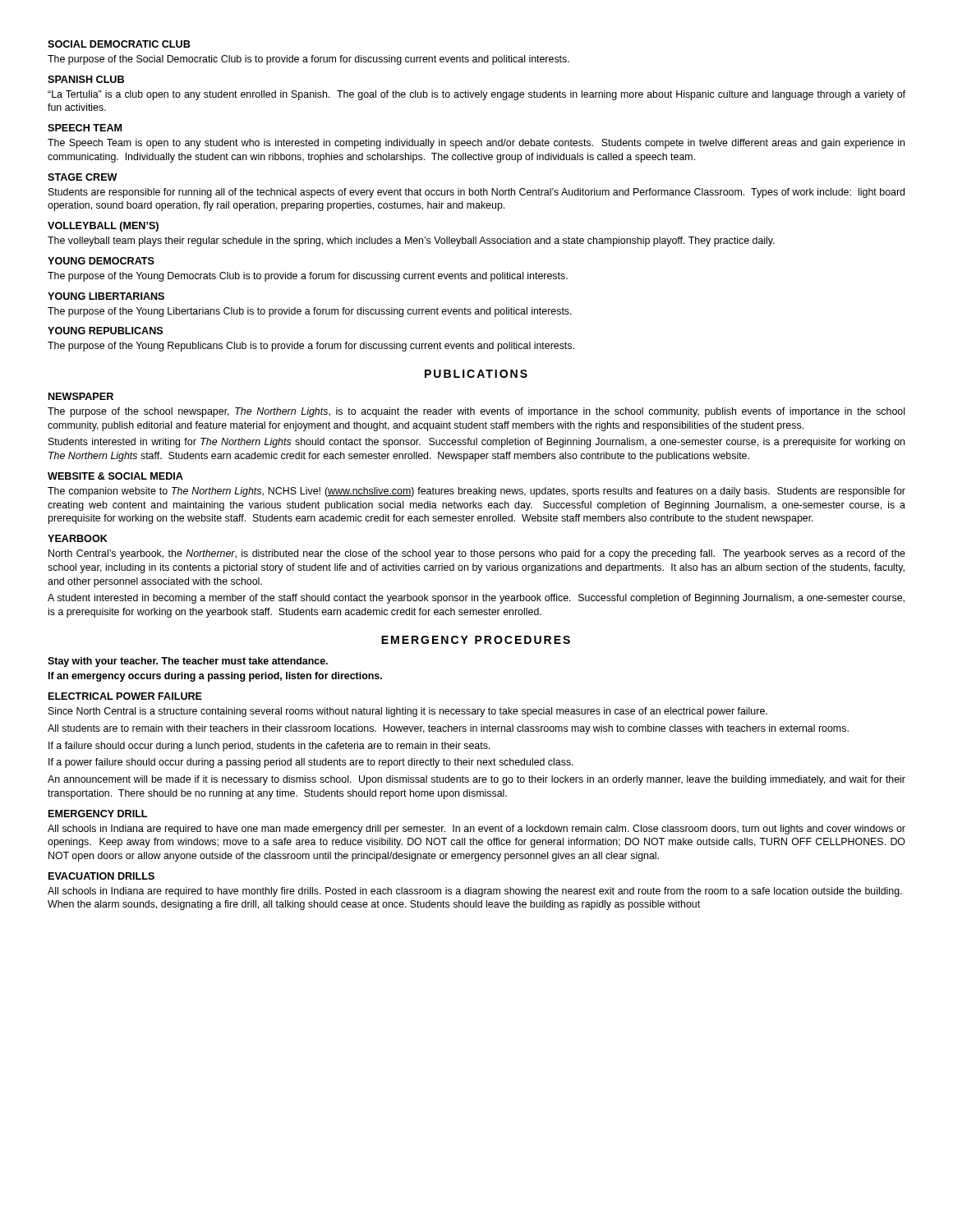Find the block on this page that starts "The Speech Team"

click(x=476, y=150)
